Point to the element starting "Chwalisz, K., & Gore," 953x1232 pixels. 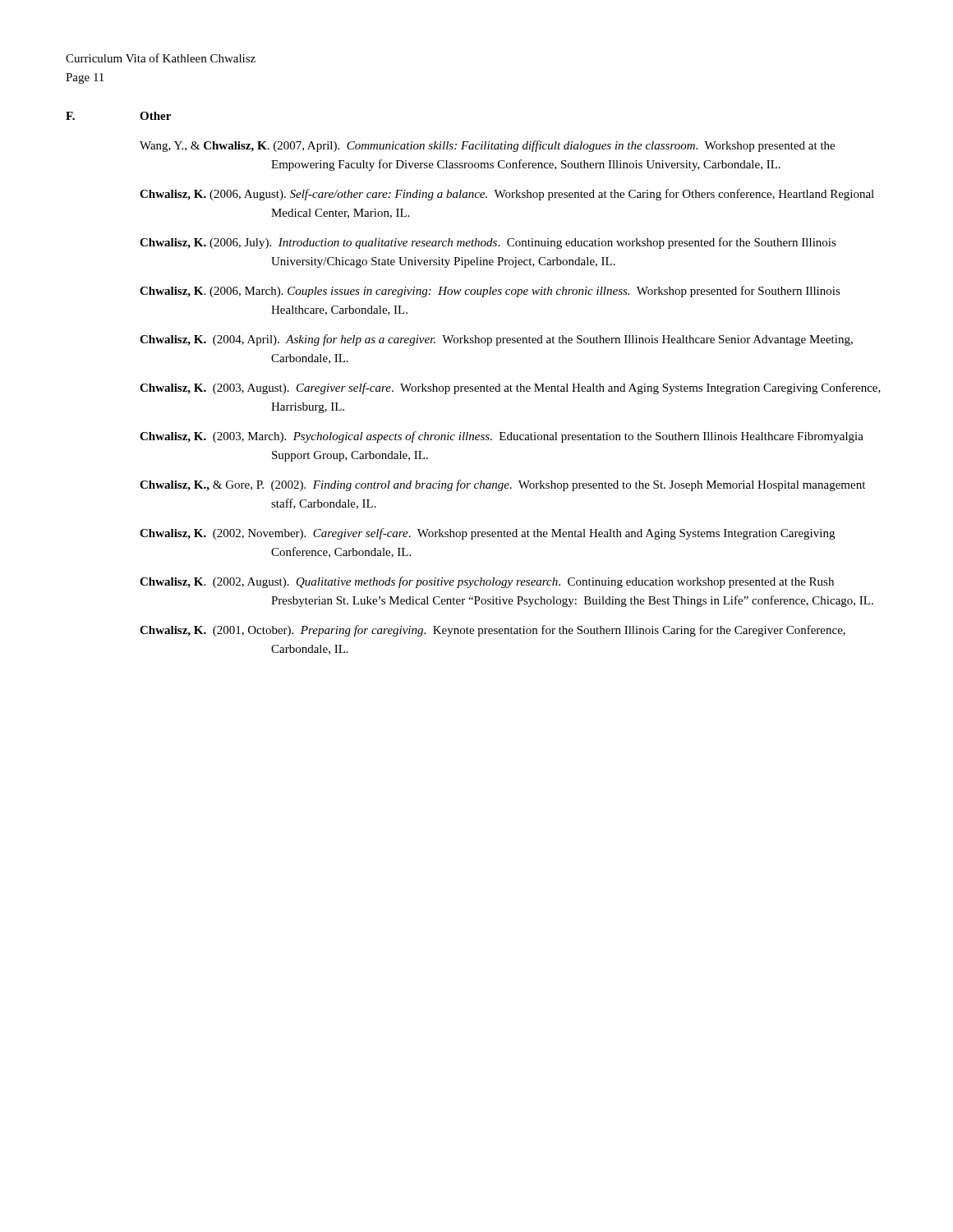[503, 494]
